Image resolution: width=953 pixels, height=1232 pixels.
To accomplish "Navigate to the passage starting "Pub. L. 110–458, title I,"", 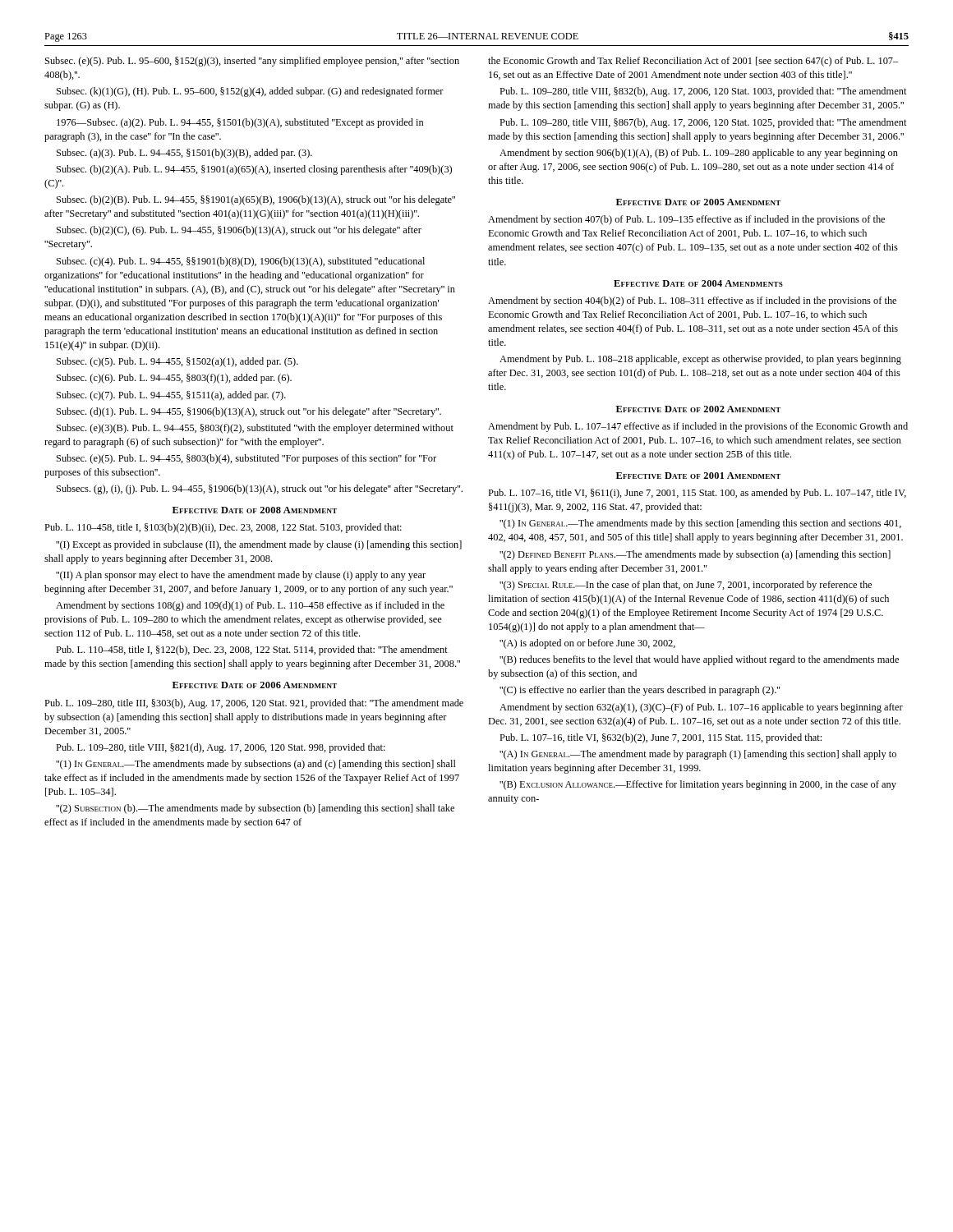I will click(255, 596).
